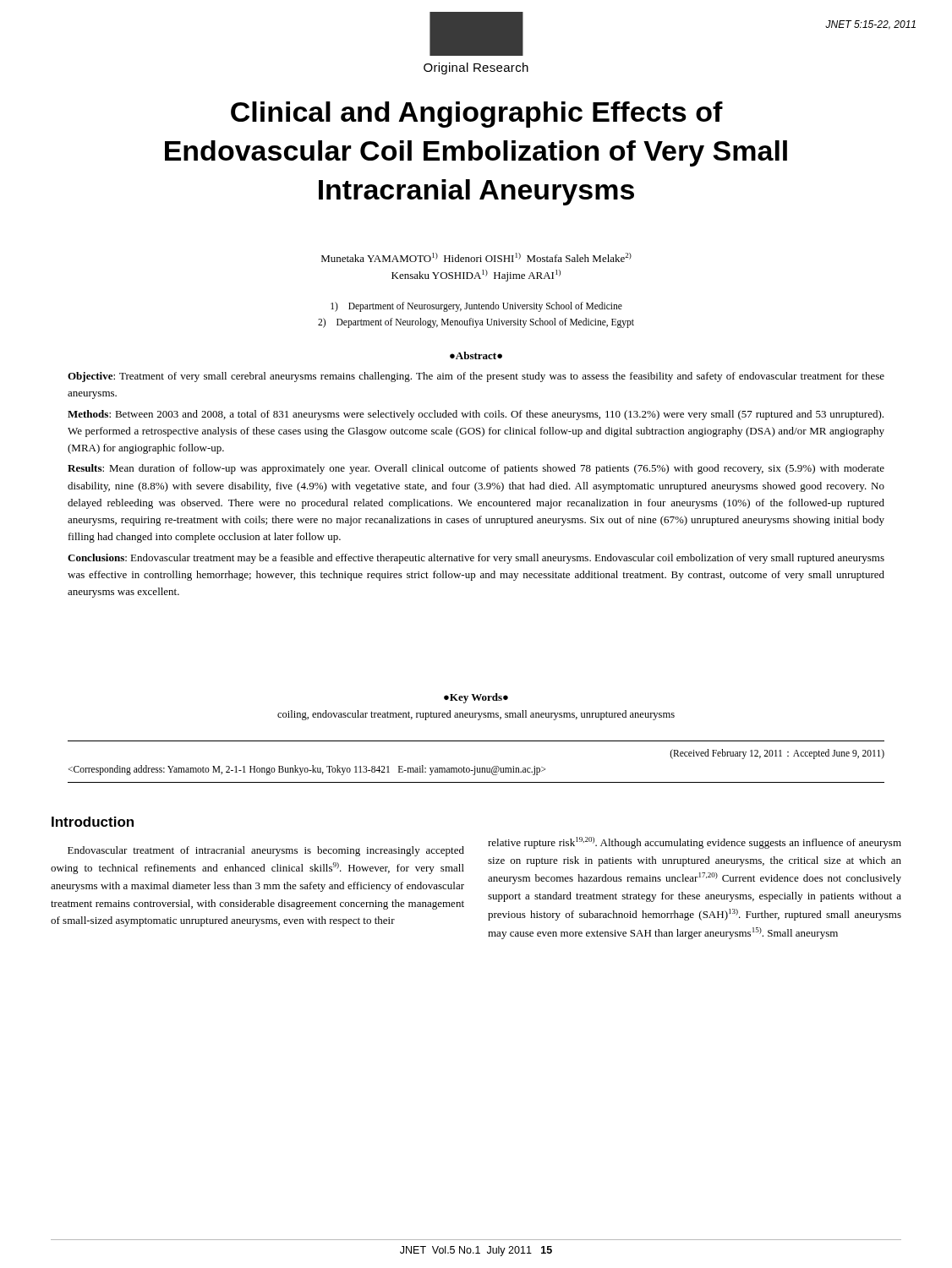
Task: Click on the text block with the text "relative rupture risk19,20)."
Action: [x=695, y=888]
